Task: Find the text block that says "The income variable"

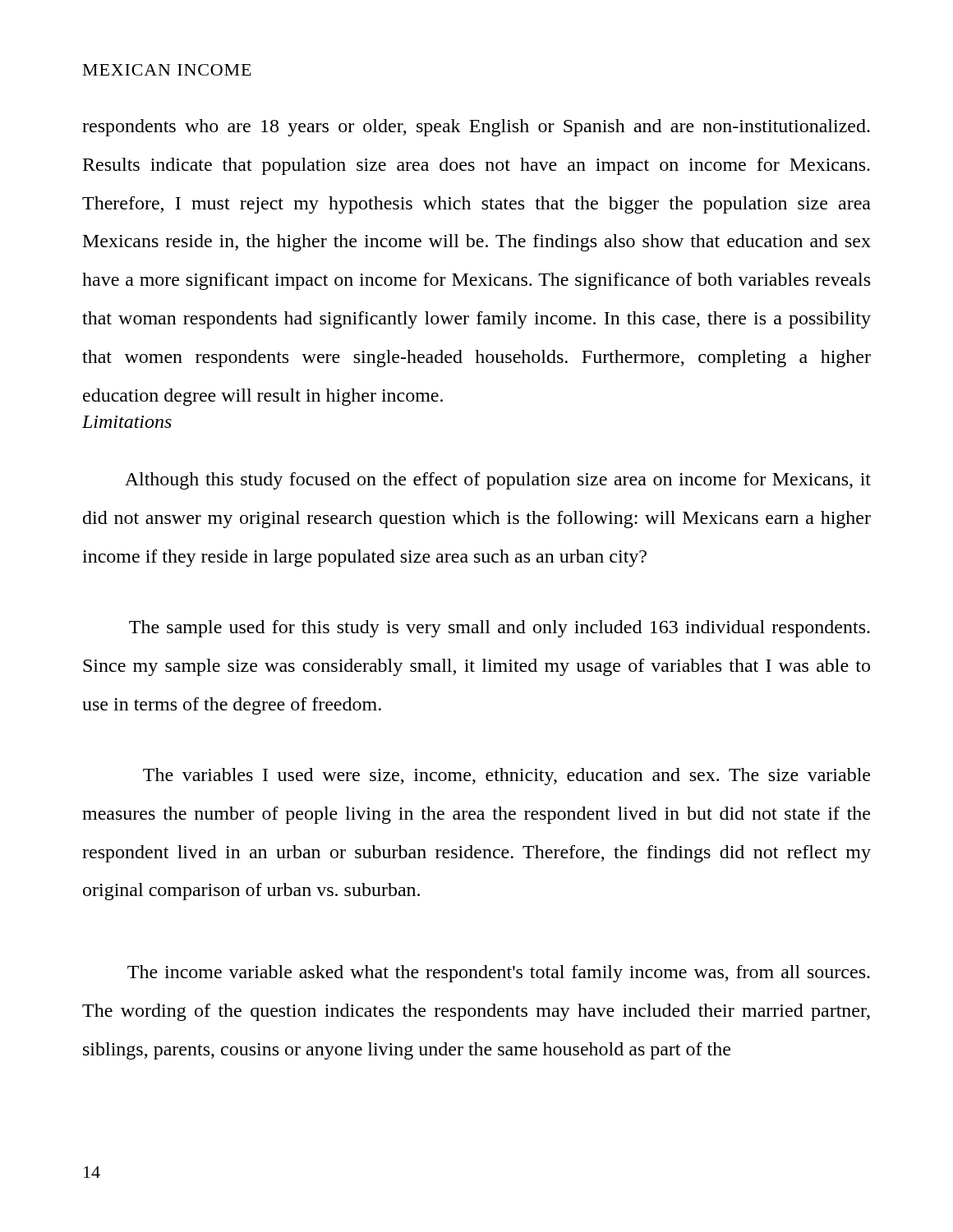Action: tap(476, 1010)
